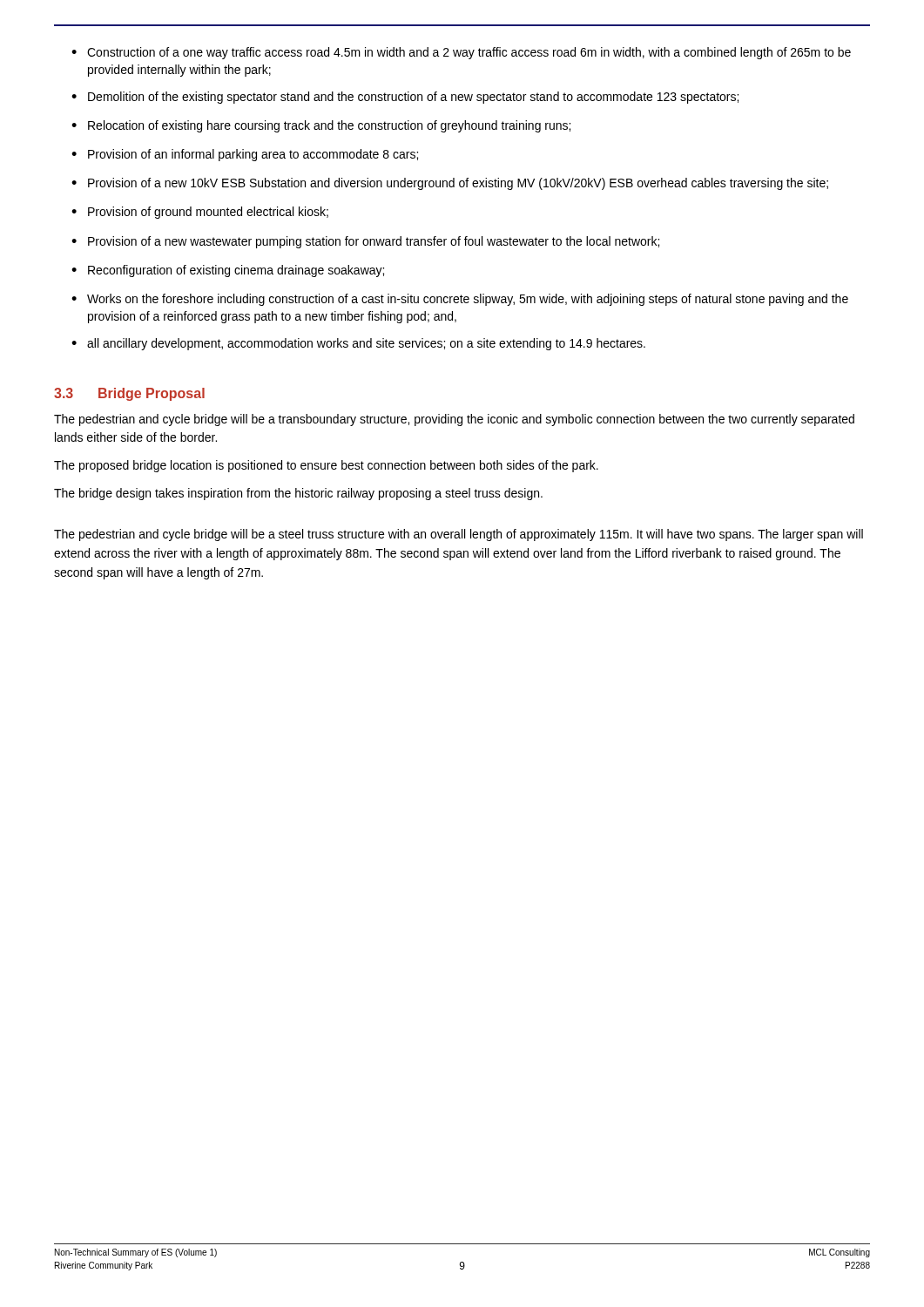Select the region starting "• Reconfiguration of"
The height and width of the screenshot is (1307, 924).
tap(228, 271)
